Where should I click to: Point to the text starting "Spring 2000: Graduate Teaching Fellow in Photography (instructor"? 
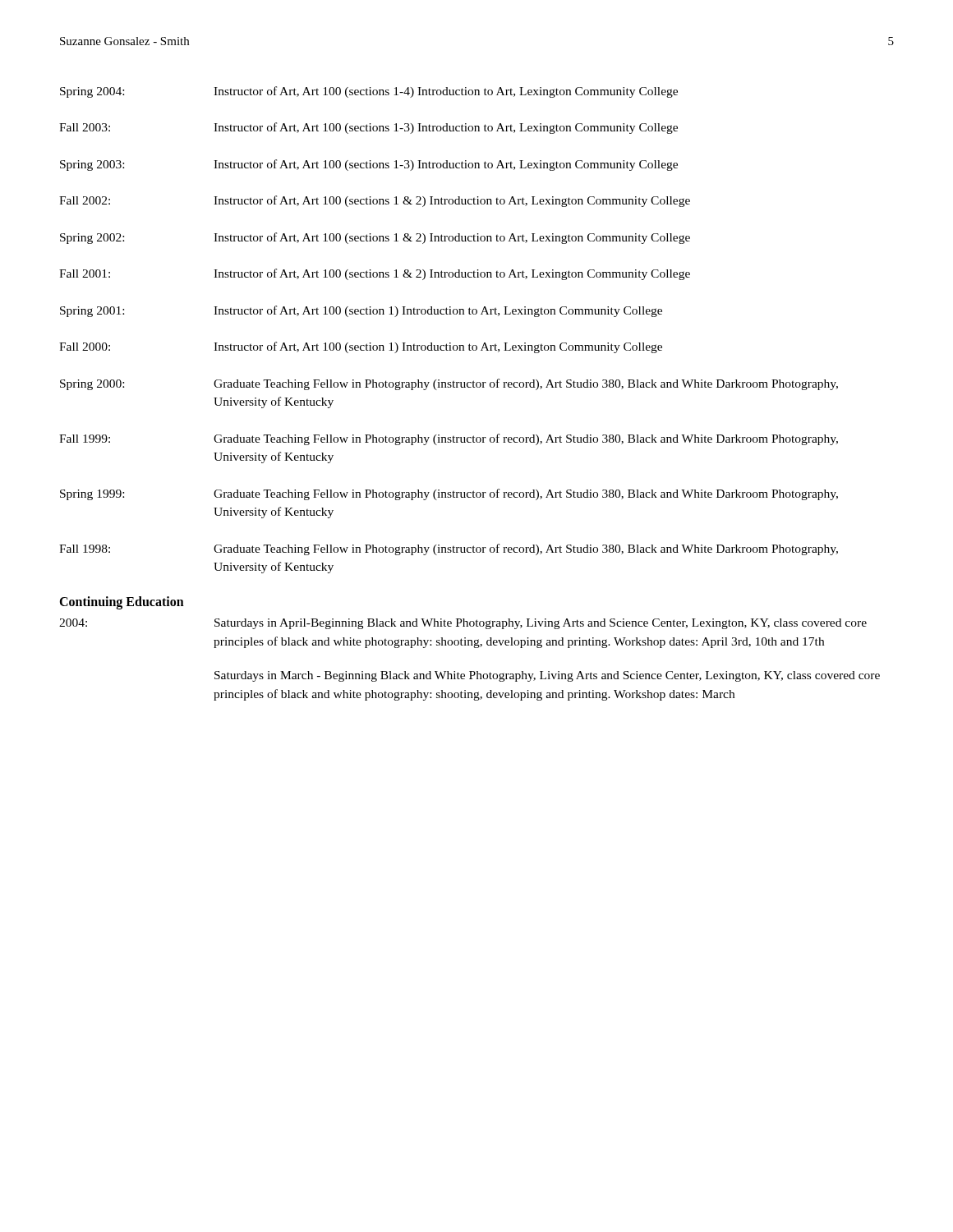[x=476, y=393]
